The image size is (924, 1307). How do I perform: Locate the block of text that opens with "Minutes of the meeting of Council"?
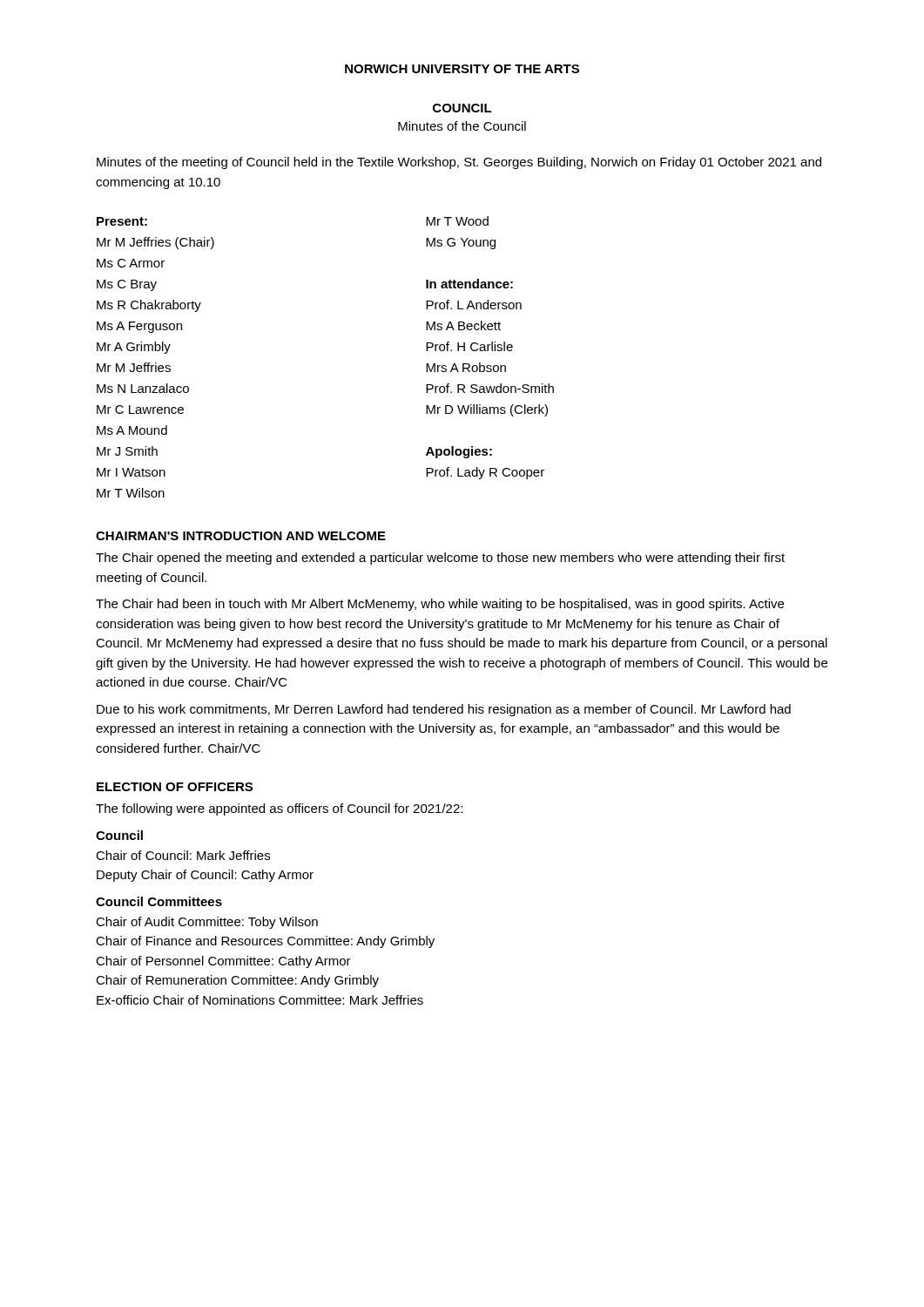pyautogui.click(x=459, y=171)
